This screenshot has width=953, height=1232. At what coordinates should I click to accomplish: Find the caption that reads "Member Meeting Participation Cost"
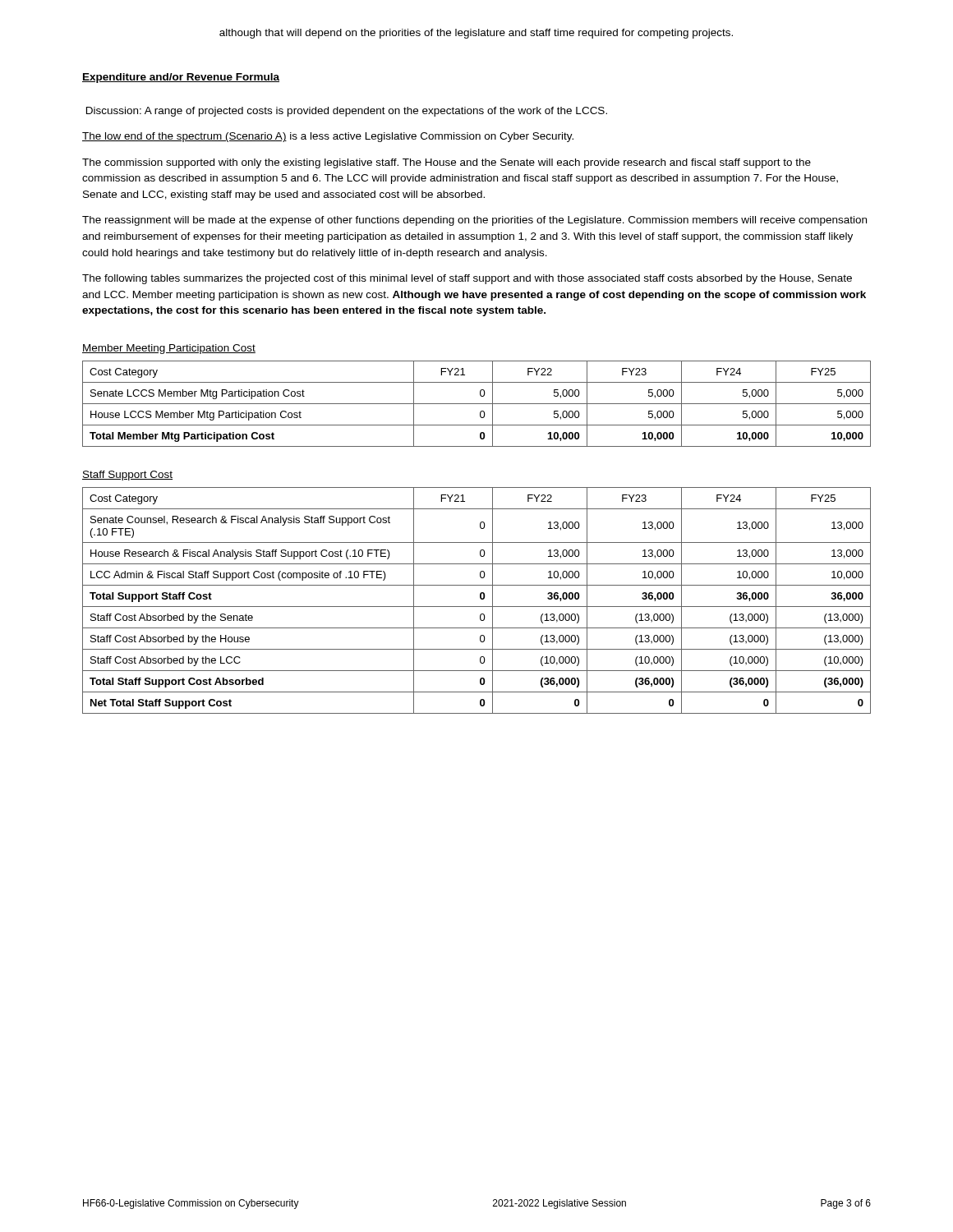[x=169, y=348]
